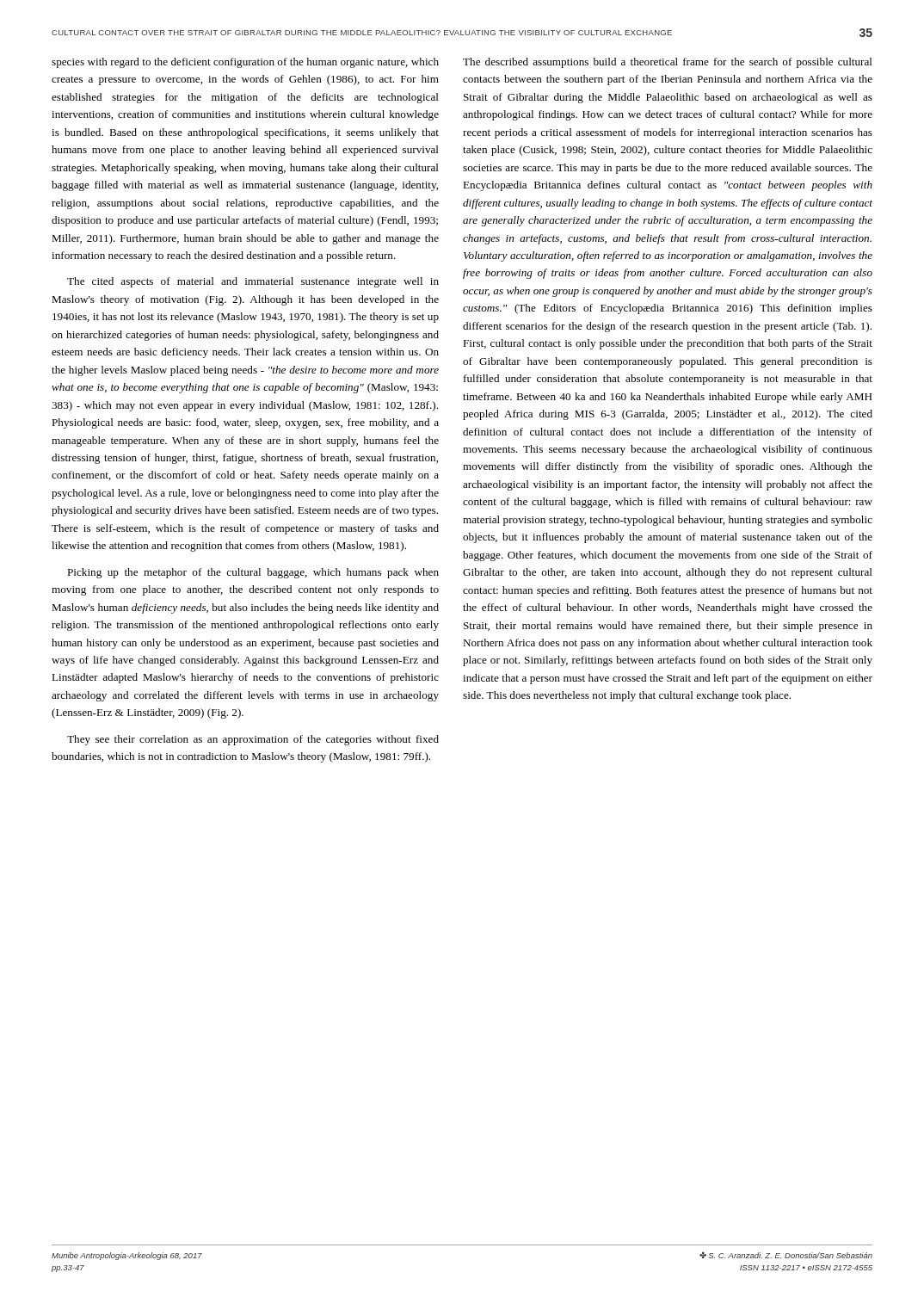Click on the passage starting "The described assumptions"
Image resolution: width=924 pixels, height=1291 pixels.
(668, 379)
